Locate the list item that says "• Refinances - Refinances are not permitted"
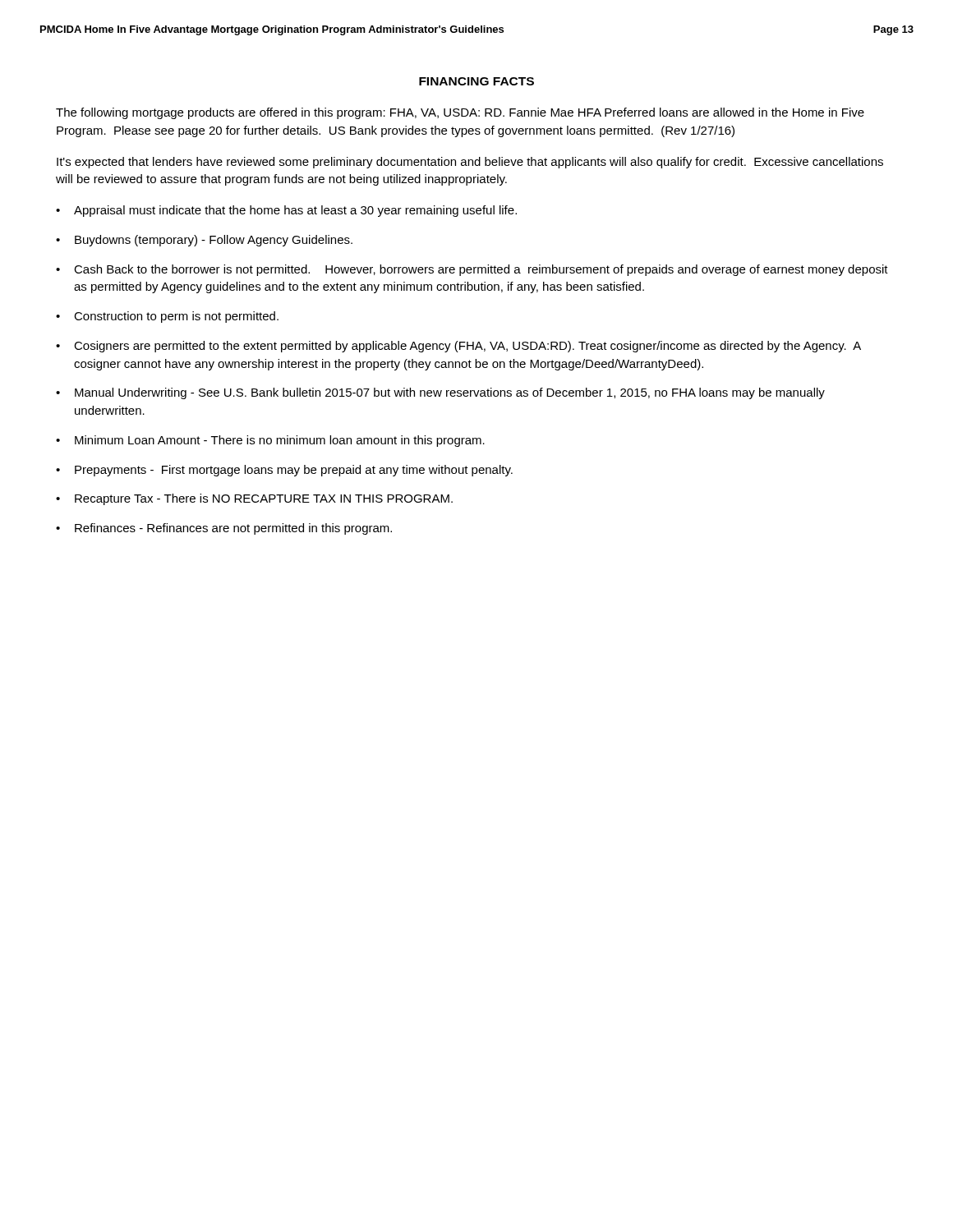 click(x=224, y=529)
